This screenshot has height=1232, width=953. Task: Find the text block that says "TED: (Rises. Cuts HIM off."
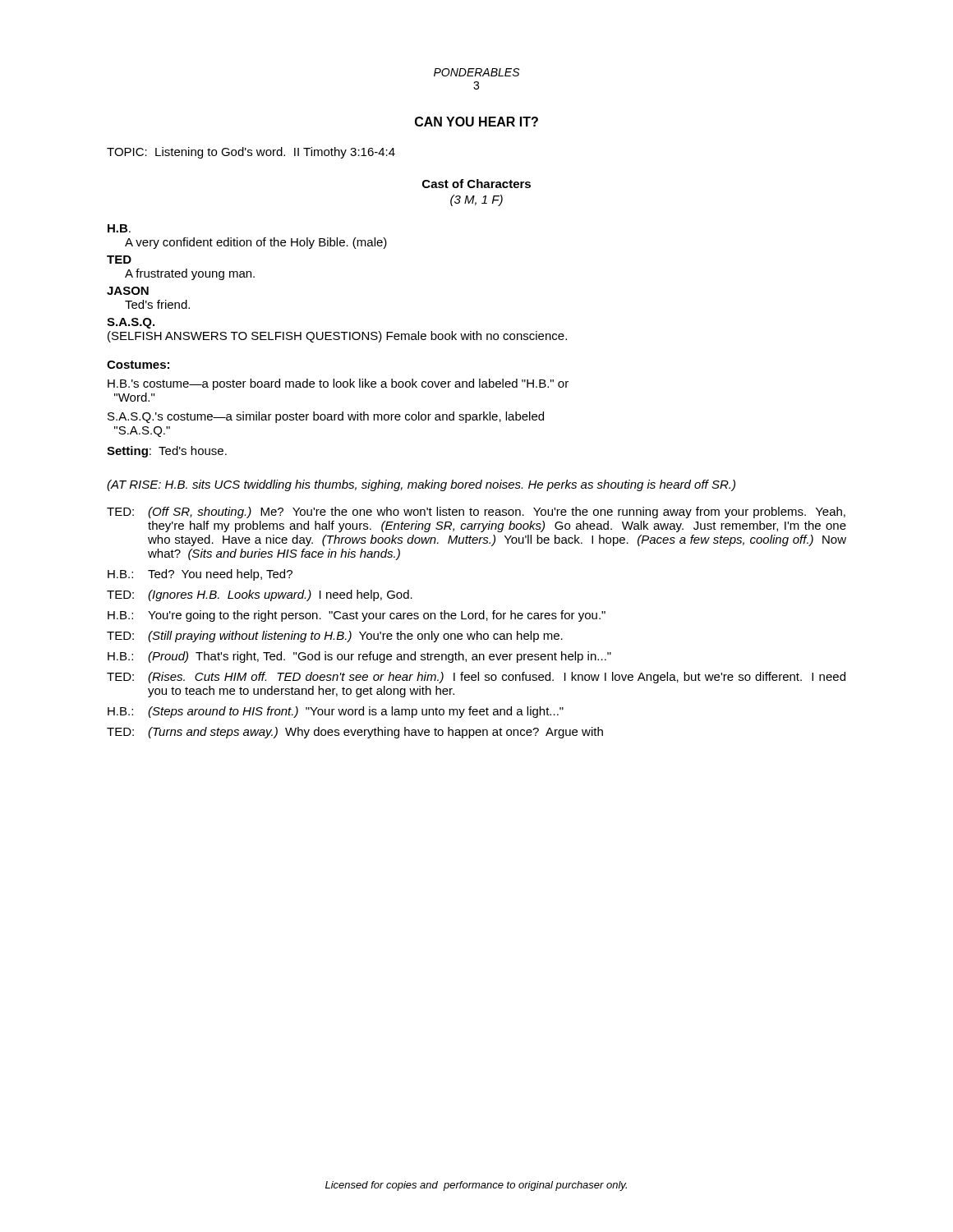[476, 683]
